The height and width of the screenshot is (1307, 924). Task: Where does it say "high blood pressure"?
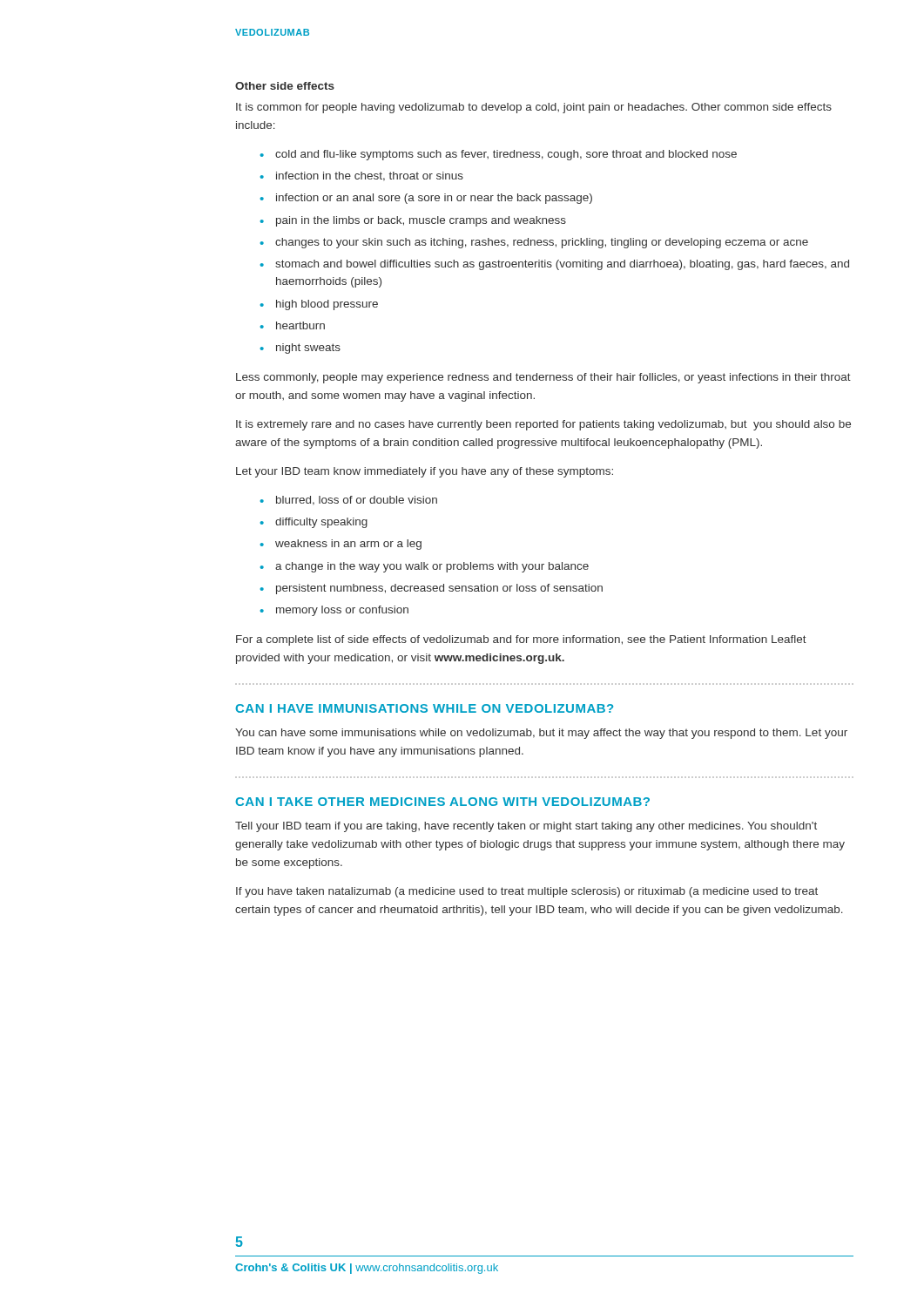click(327, 303)
